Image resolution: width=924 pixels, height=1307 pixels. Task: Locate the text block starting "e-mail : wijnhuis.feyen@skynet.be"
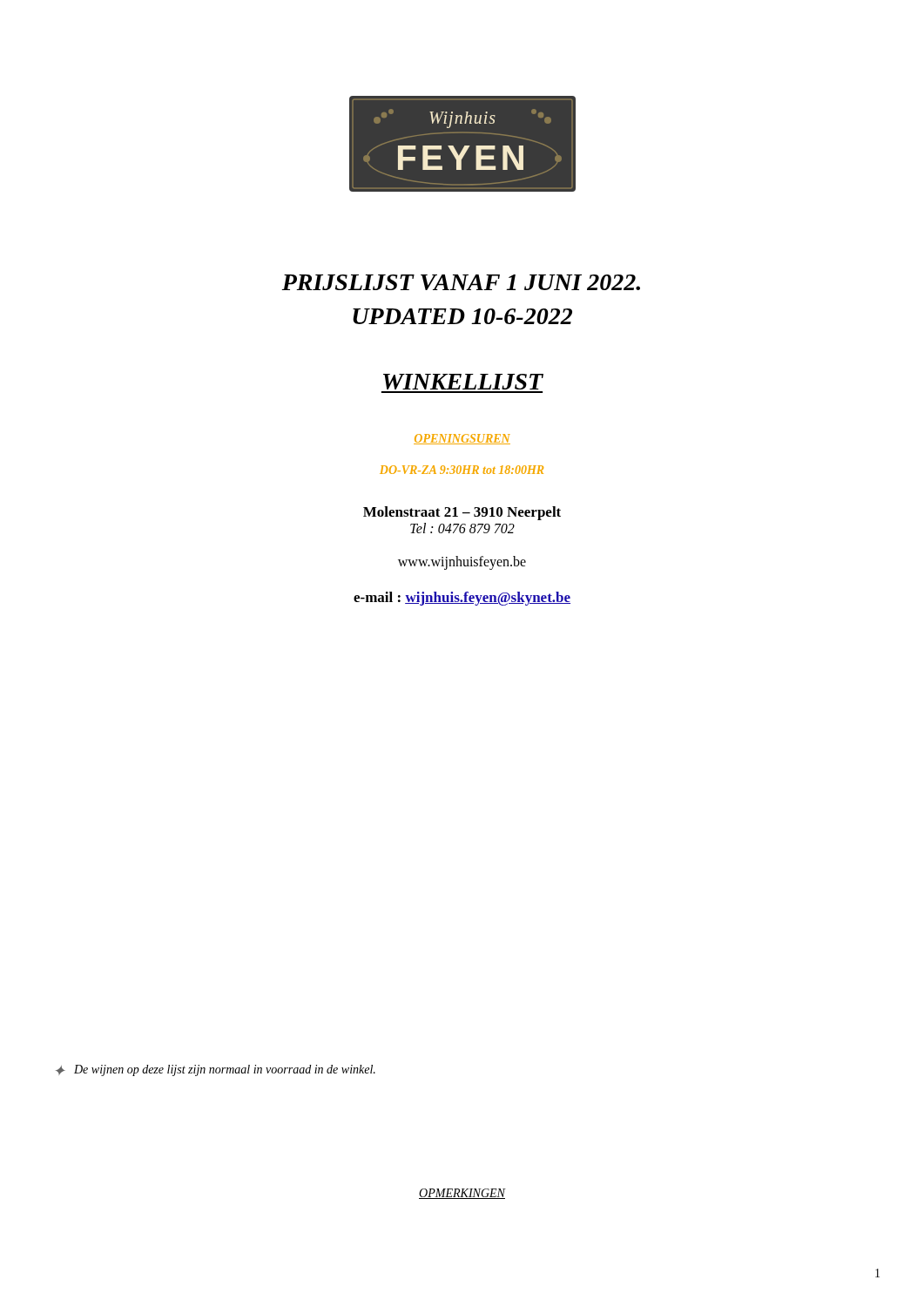pyautogui.click(x=462, y=598)
